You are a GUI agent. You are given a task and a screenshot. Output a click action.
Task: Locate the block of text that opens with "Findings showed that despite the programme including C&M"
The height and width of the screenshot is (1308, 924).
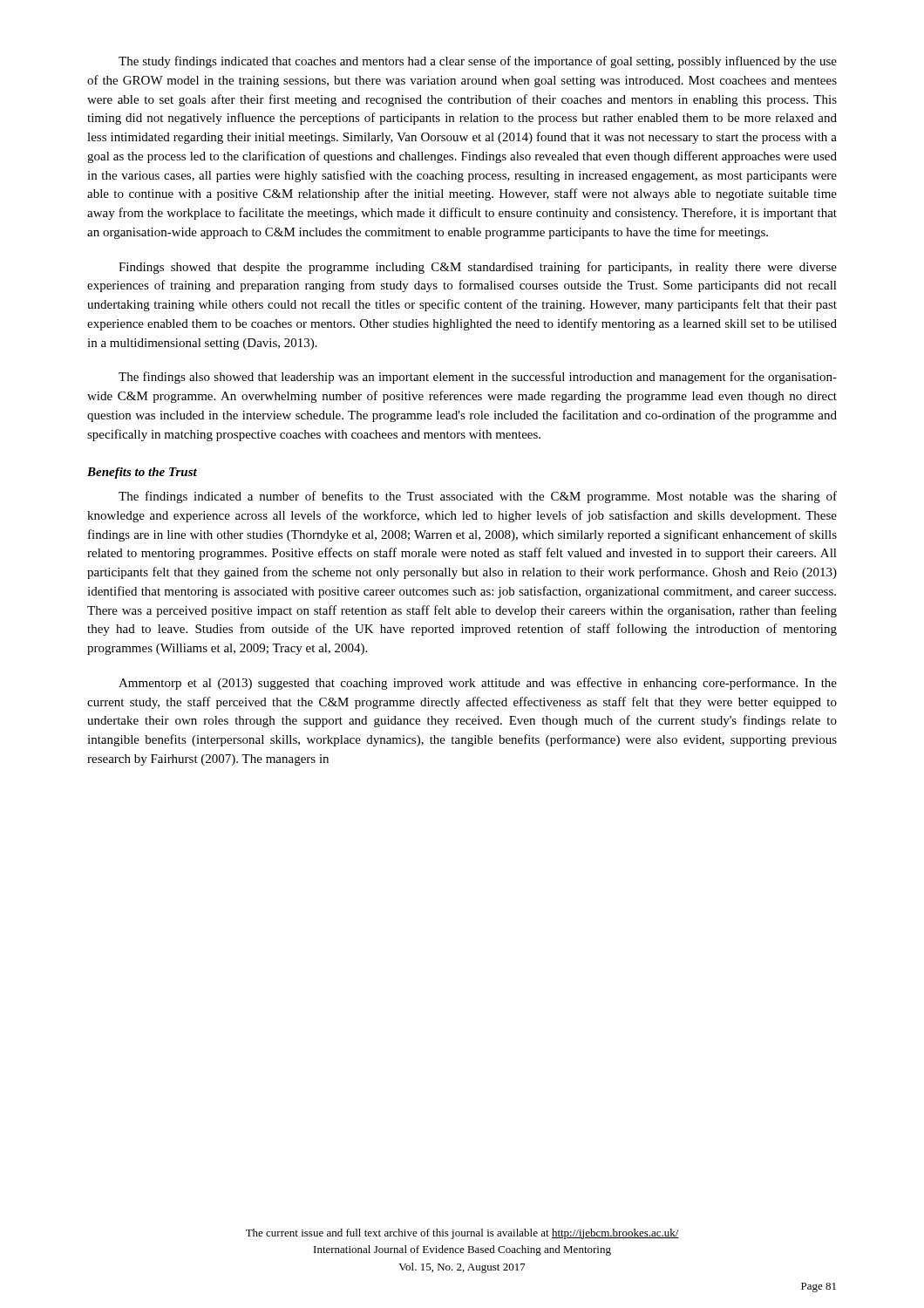pos(462,304)
